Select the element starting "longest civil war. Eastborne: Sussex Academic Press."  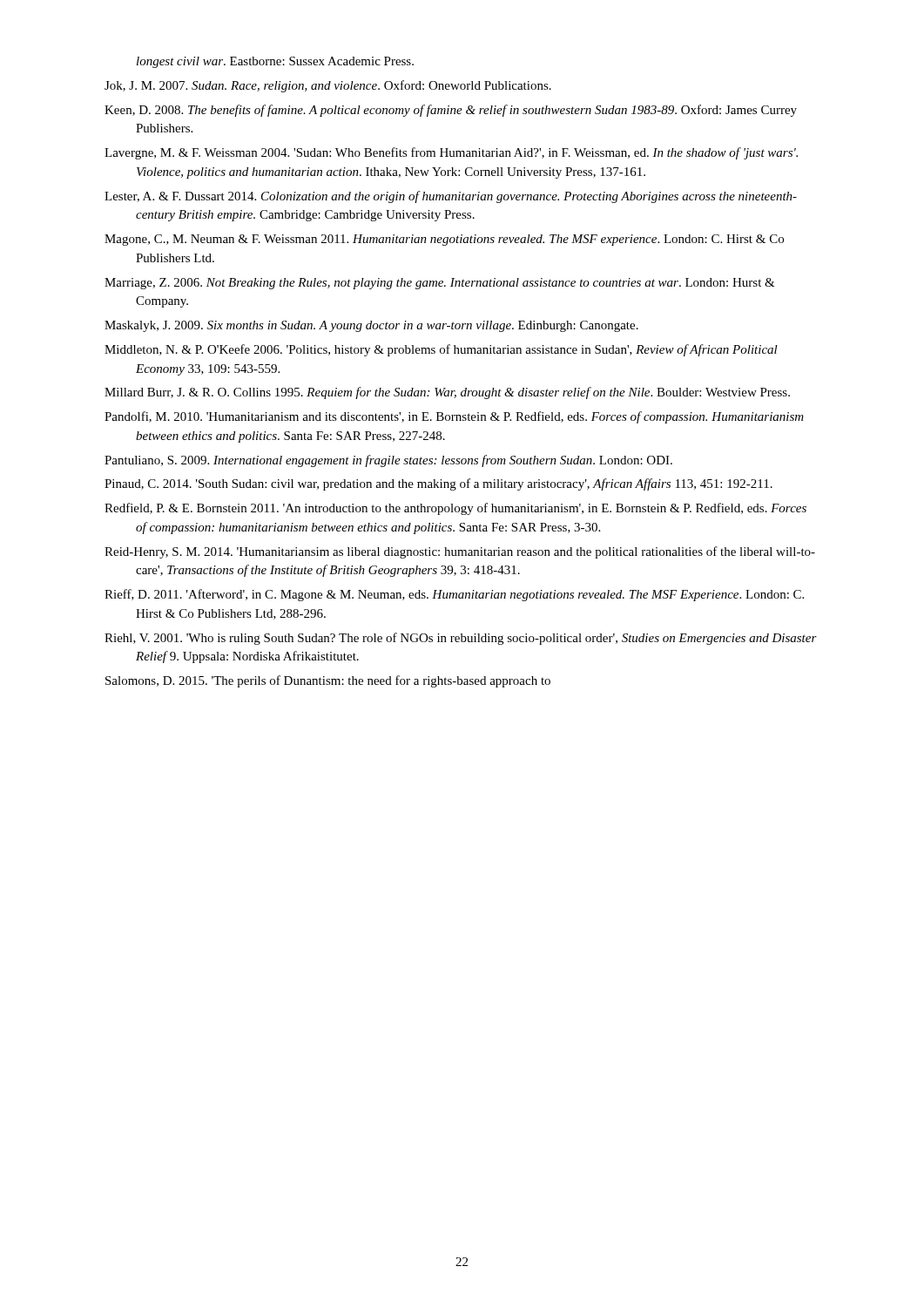tap(275, 61)
